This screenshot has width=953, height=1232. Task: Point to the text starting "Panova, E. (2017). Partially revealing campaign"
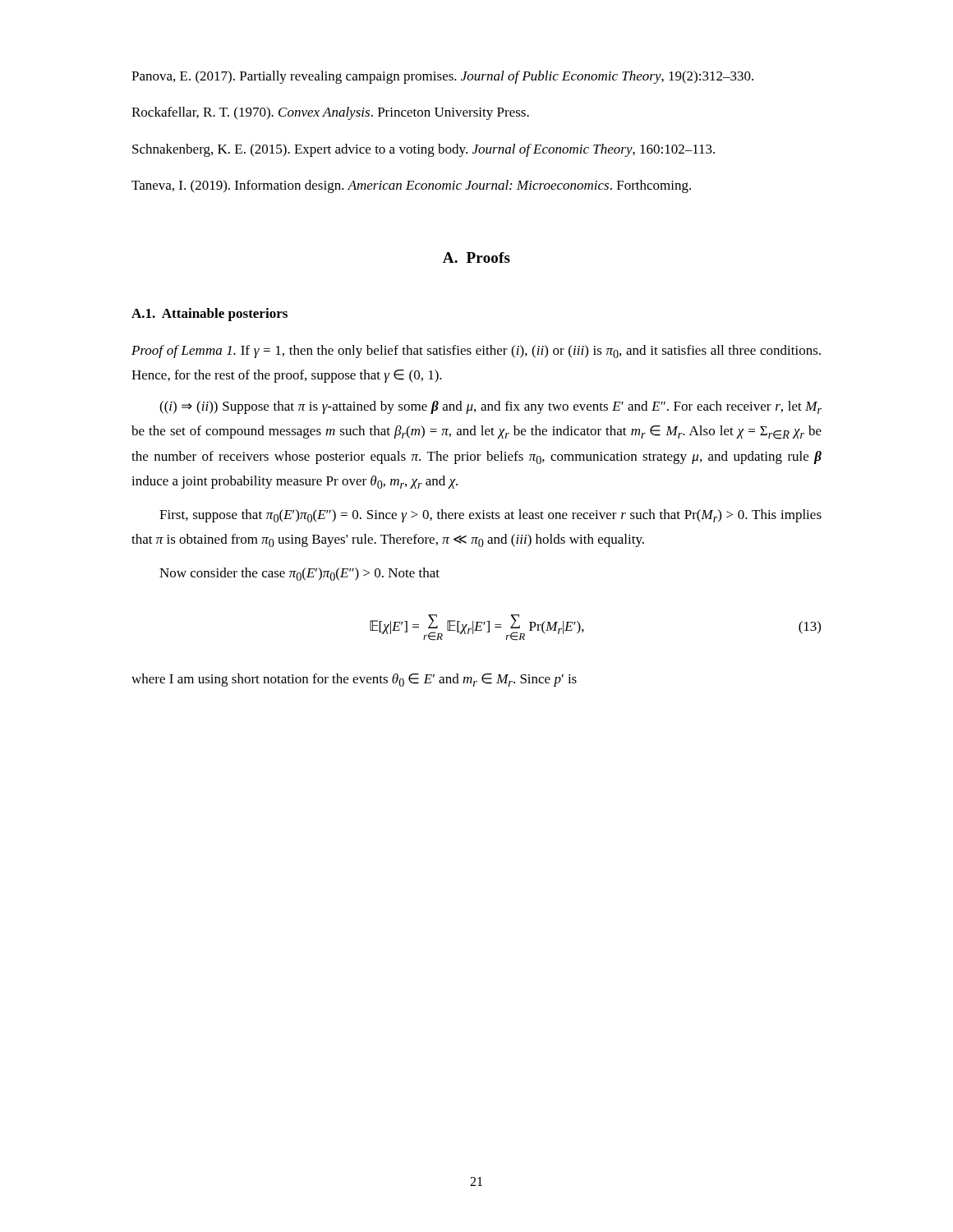click(x=443, y=76)
